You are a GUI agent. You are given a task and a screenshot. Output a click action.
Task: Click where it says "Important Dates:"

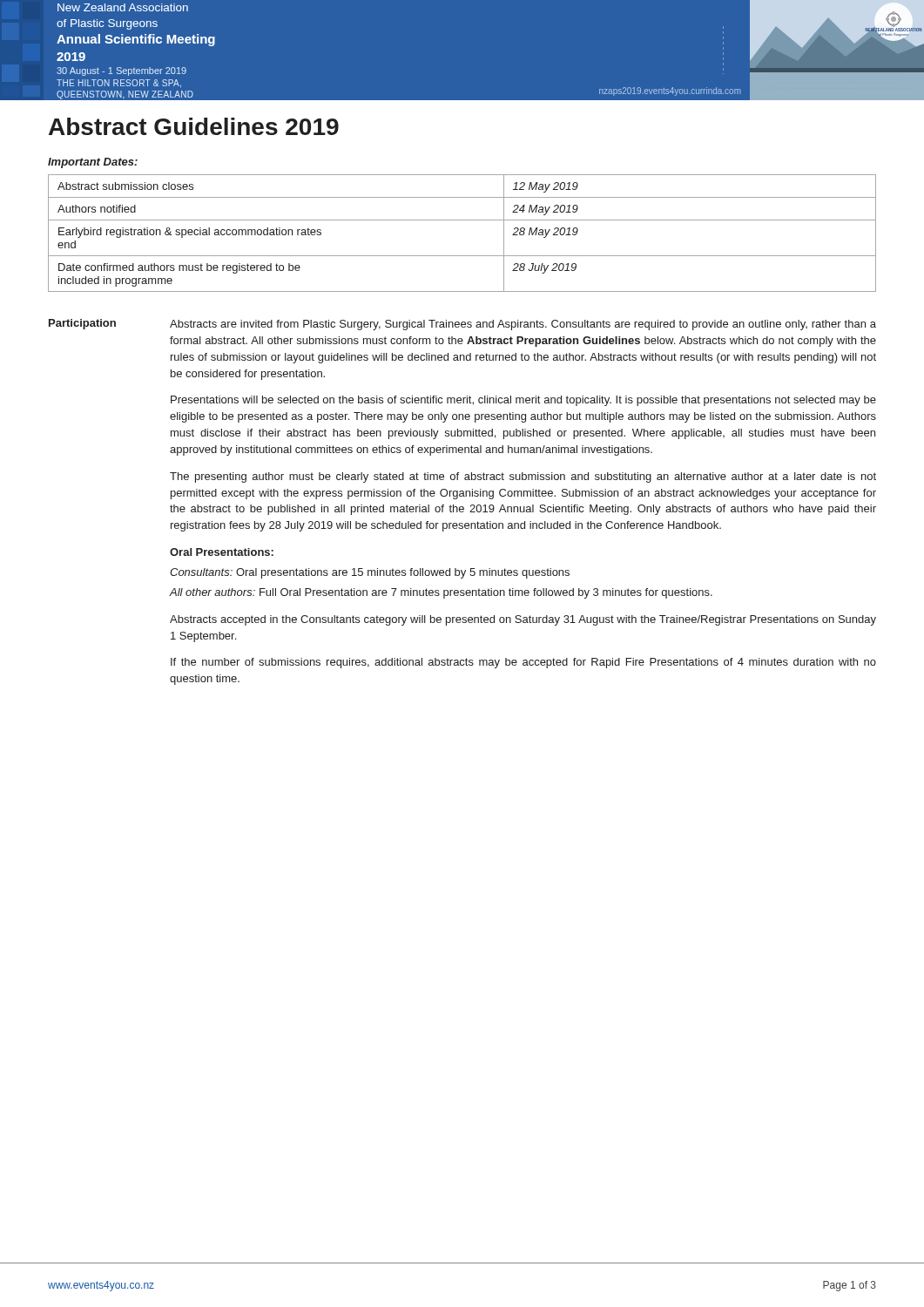click(x=93, y=162)
